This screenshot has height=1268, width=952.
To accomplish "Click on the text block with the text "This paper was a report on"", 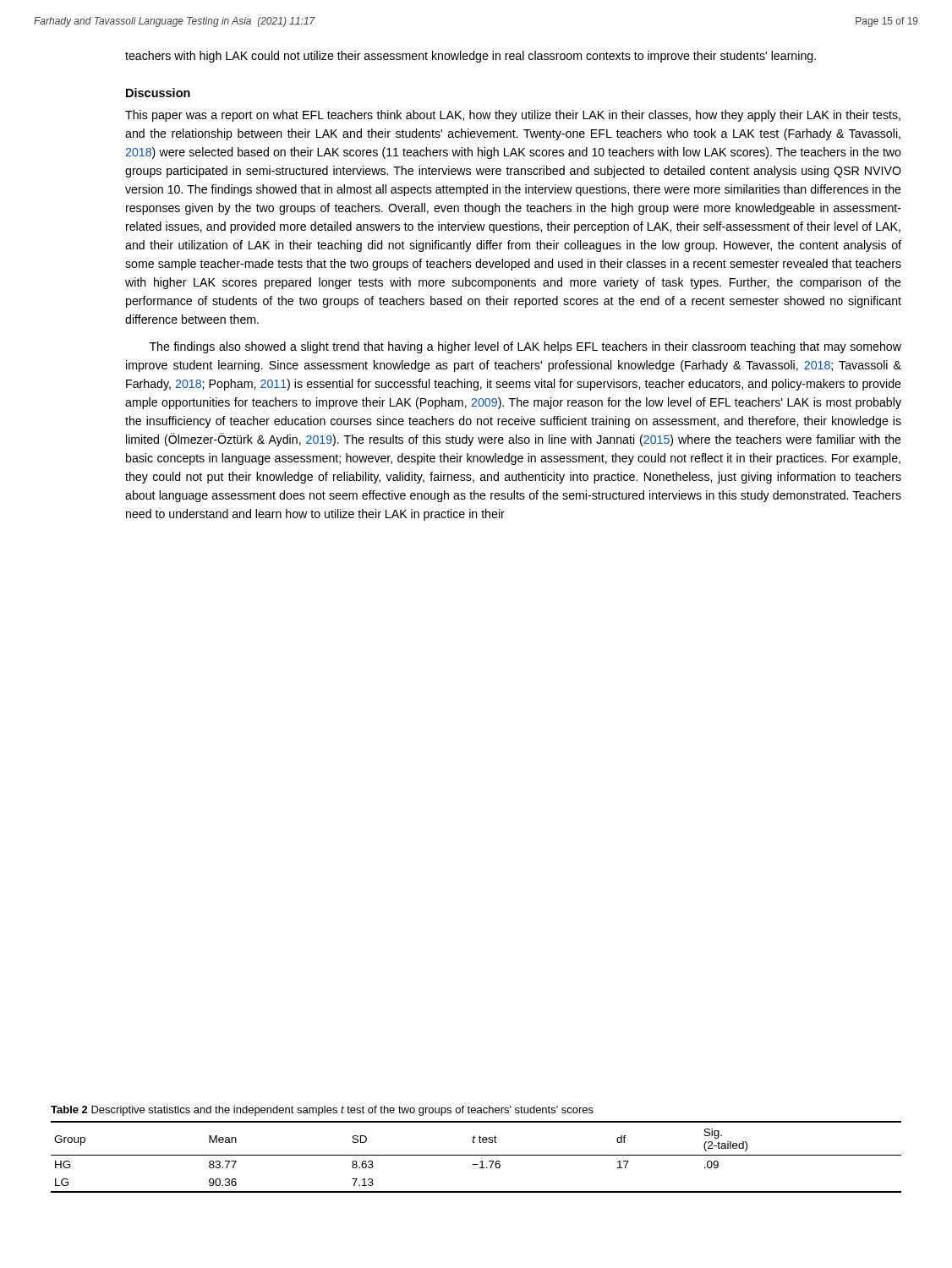I will point(513,218).
